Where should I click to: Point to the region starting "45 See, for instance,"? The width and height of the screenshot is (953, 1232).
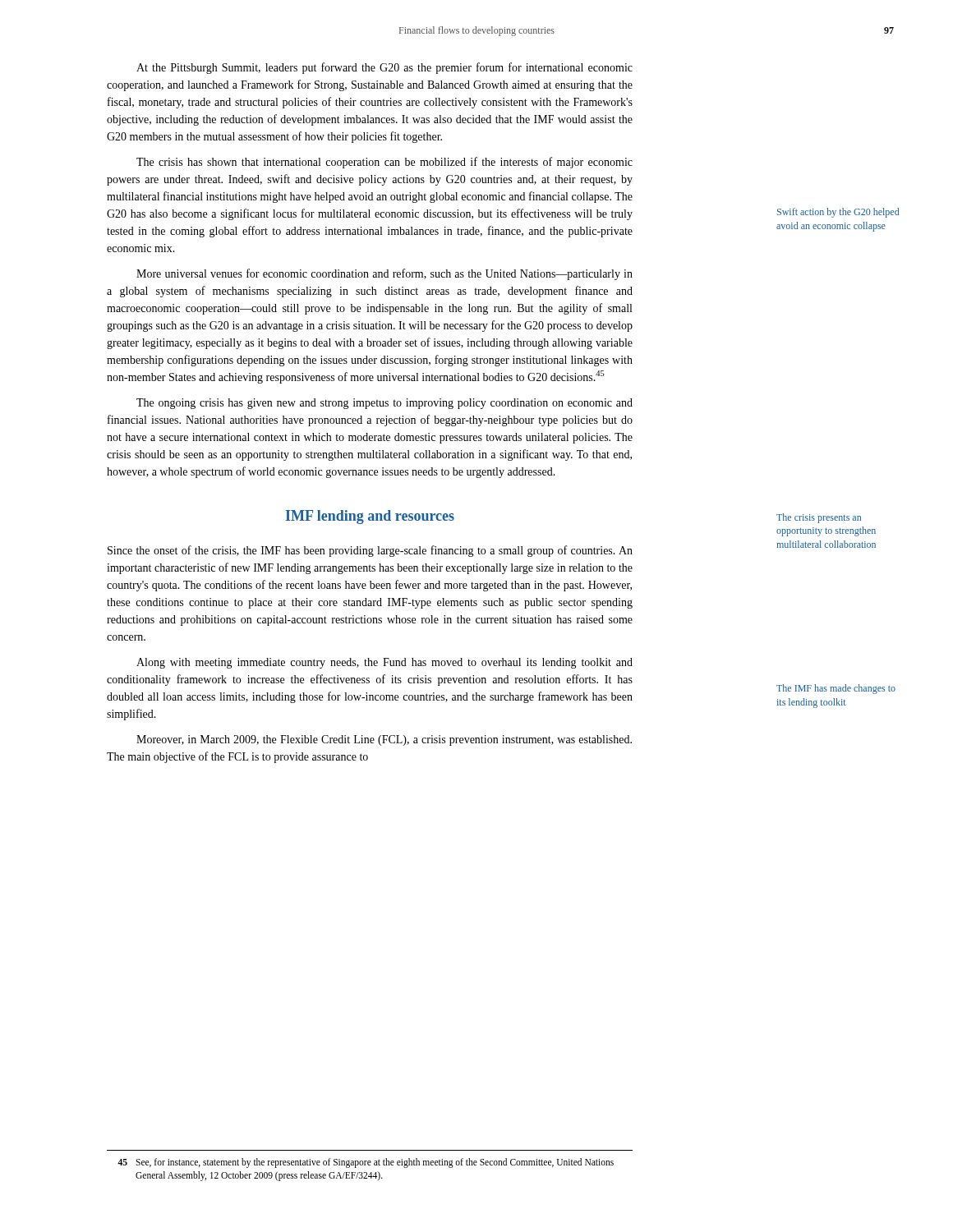tap(370, 1169)
